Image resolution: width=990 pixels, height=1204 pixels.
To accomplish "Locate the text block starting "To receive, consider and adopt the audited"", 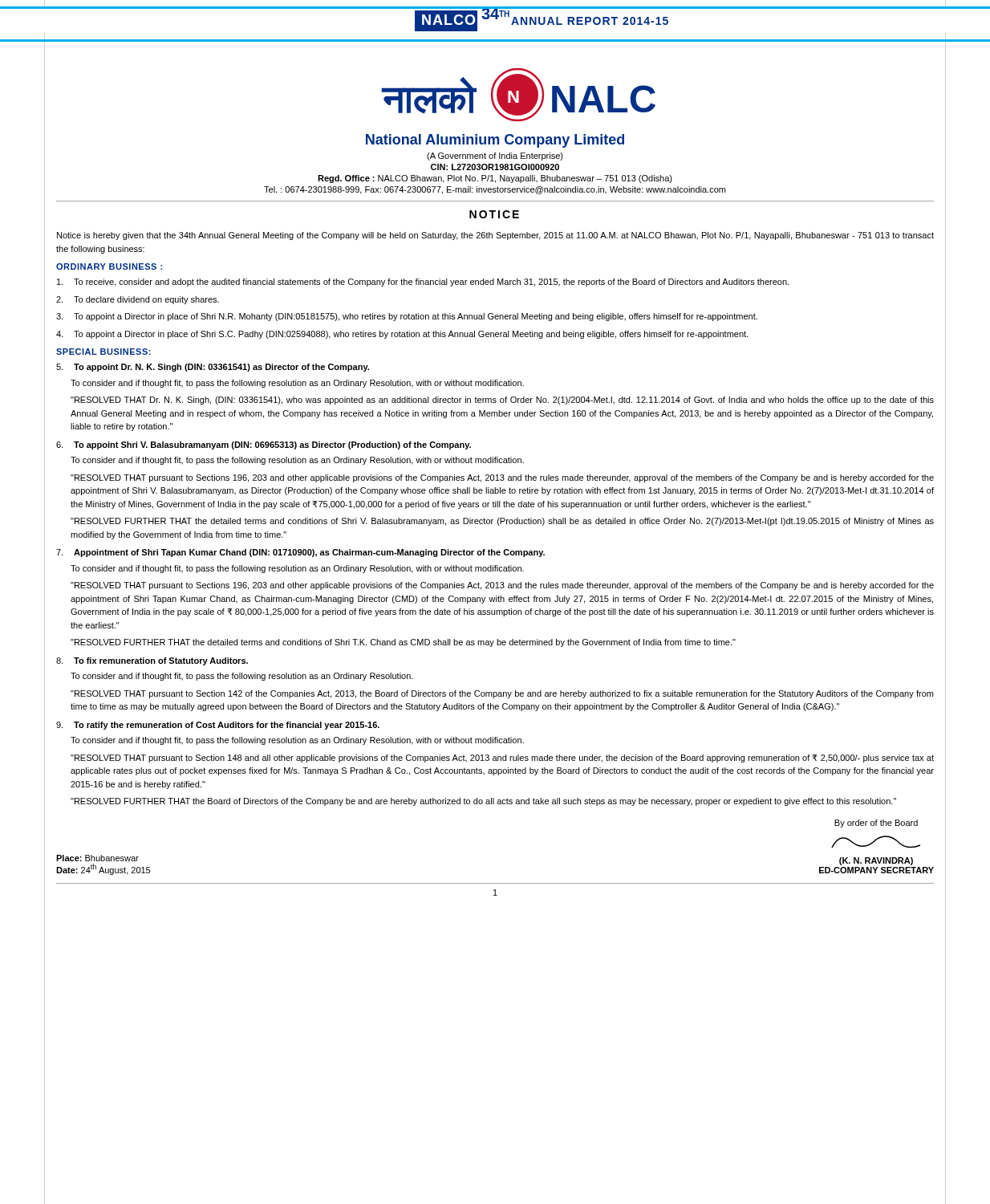I will (x=495, y=282).
